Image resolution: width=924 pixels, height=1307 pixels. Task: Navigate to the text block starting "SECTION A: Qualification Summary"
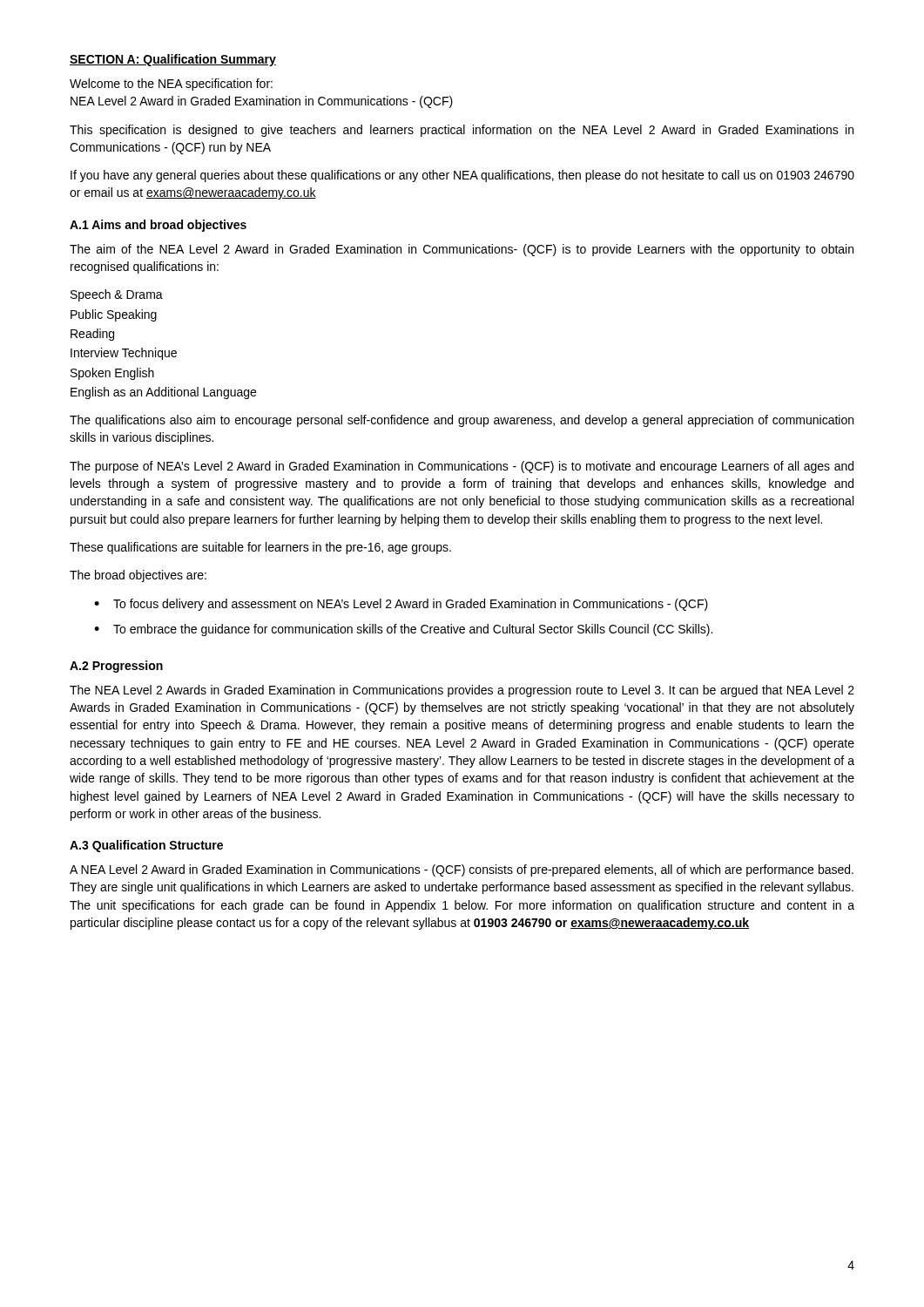173,59
